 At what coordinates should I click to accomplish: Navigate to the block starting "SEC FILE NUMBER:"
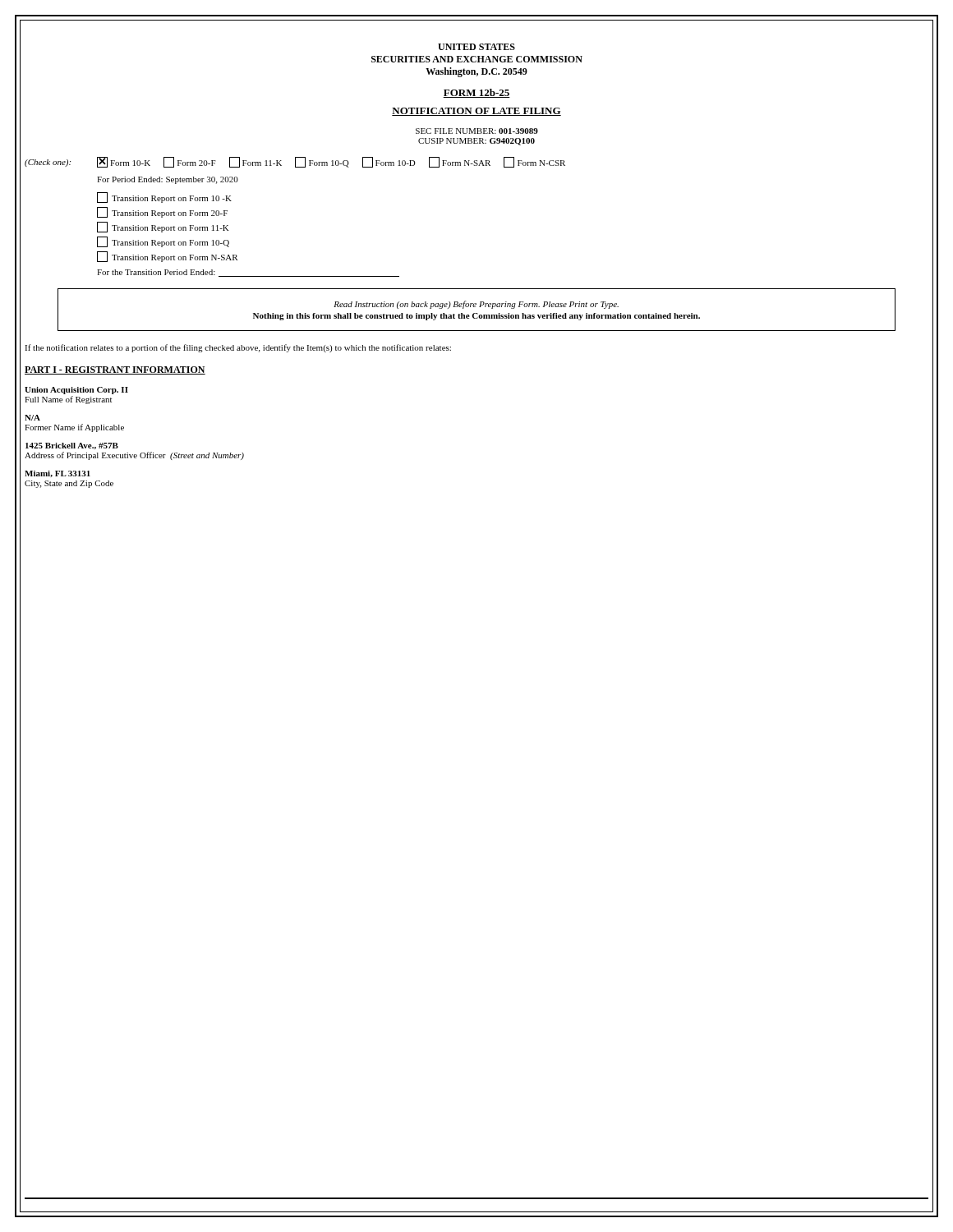point(476,136)
